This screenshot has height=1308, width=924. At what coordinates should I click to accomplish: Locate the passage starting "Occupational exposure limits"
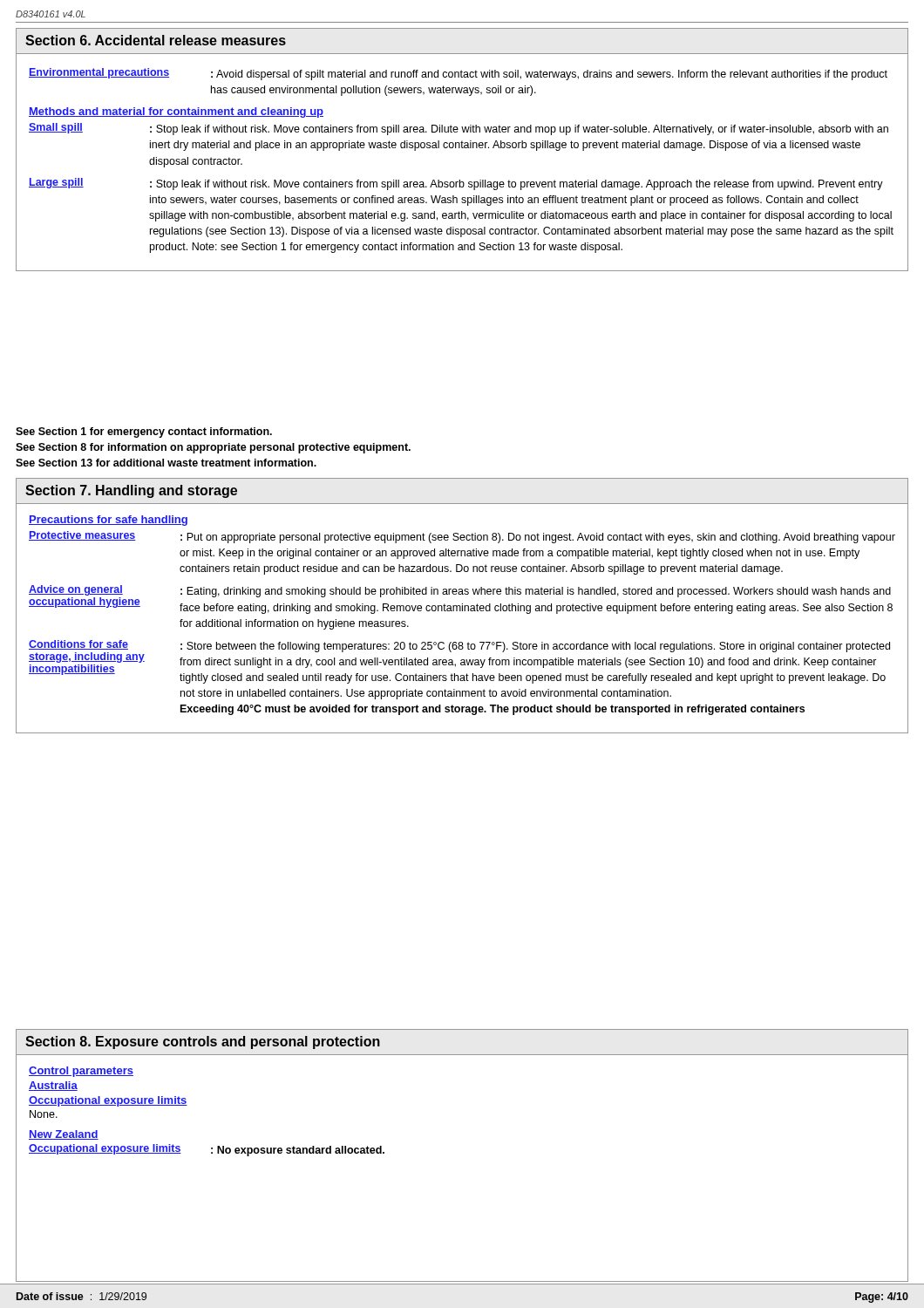[108, 1100]
